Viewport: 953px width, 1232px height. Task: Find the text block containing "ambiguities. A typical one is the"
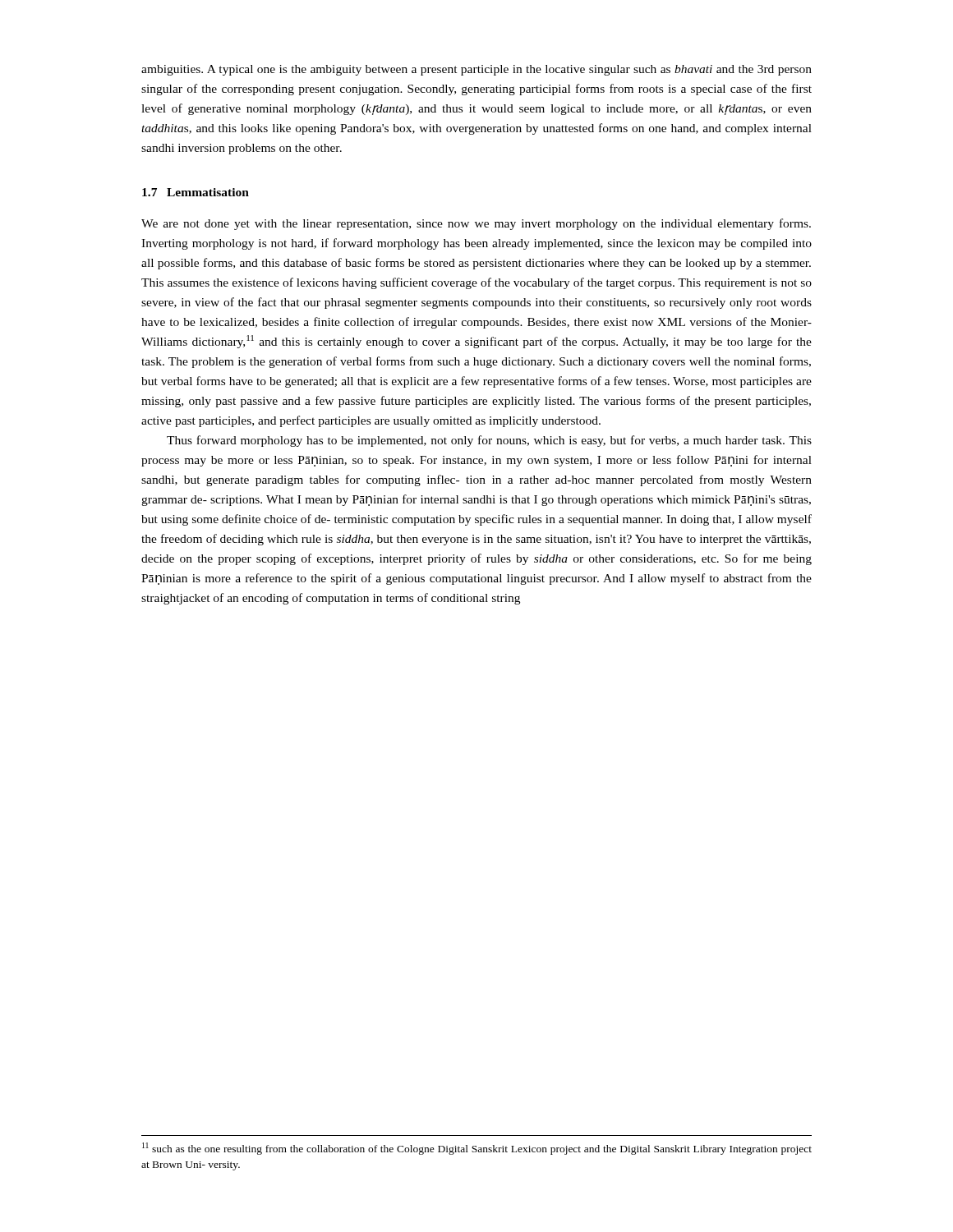click(476, 108)
